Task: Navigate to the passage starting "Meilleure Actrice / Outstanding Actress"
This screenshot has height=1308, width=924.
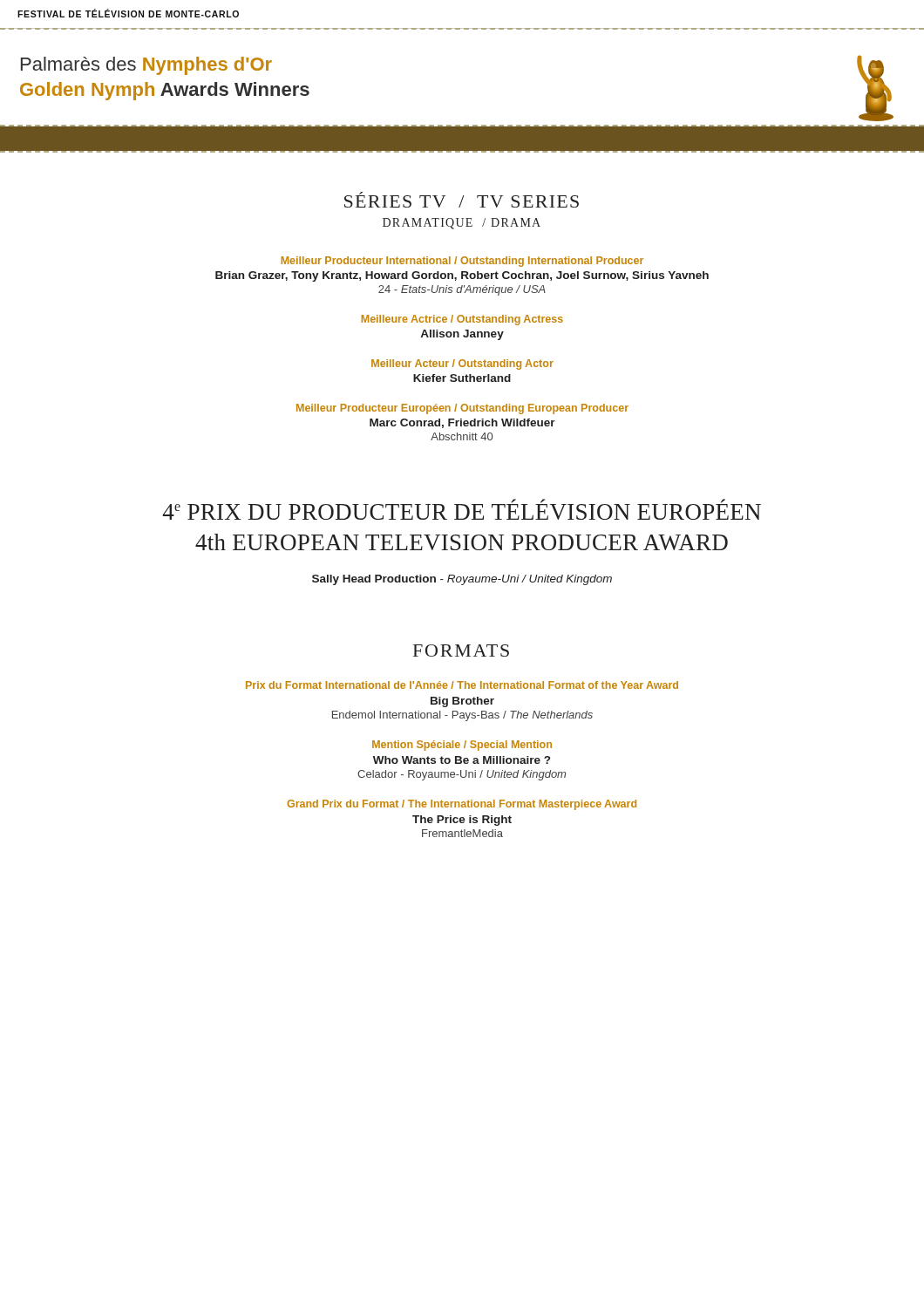Action: [x=462, y=326]
